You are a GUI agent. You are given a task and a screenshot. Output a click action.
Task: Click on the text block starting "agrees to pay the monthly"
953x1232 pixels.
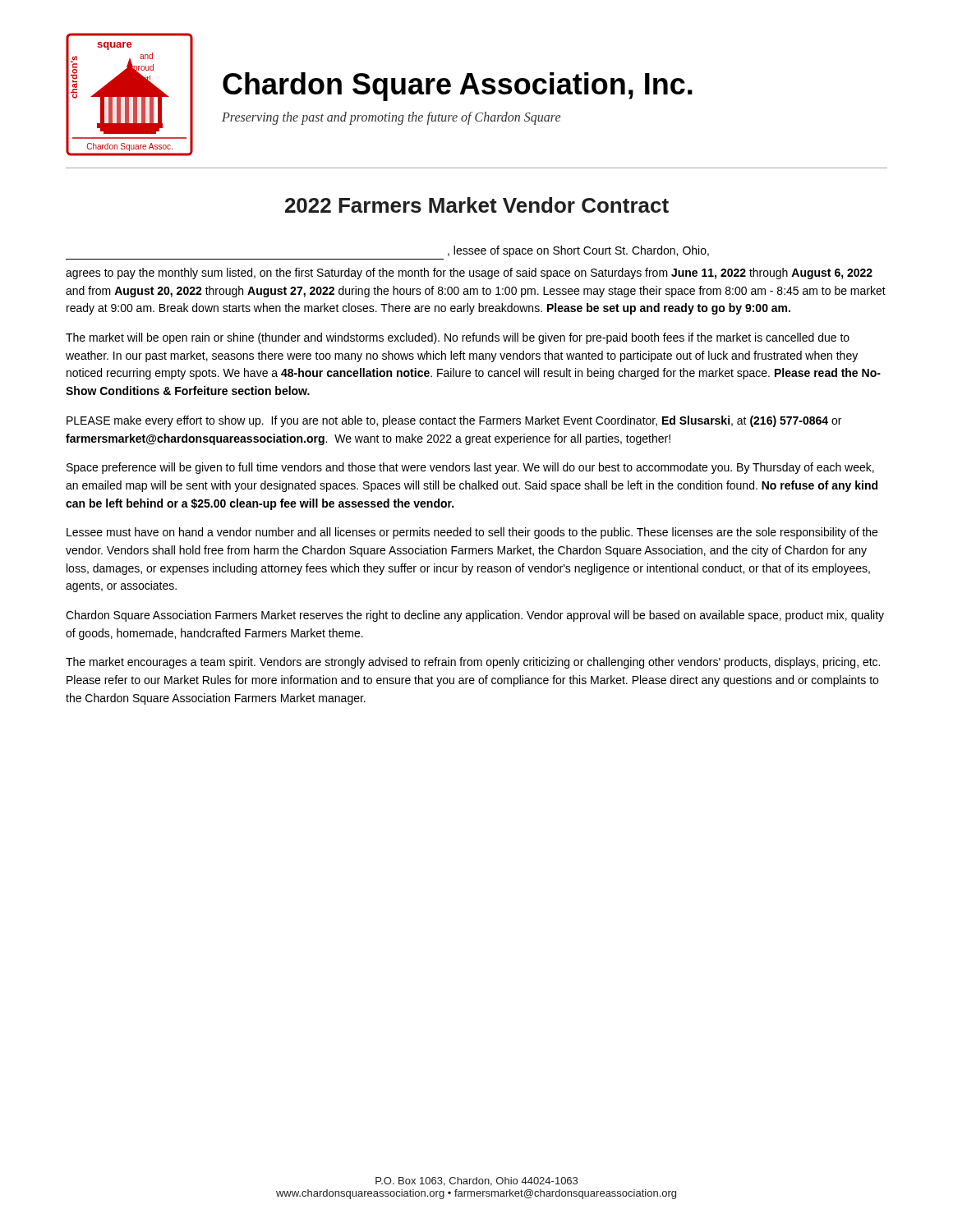click(476, 291)
